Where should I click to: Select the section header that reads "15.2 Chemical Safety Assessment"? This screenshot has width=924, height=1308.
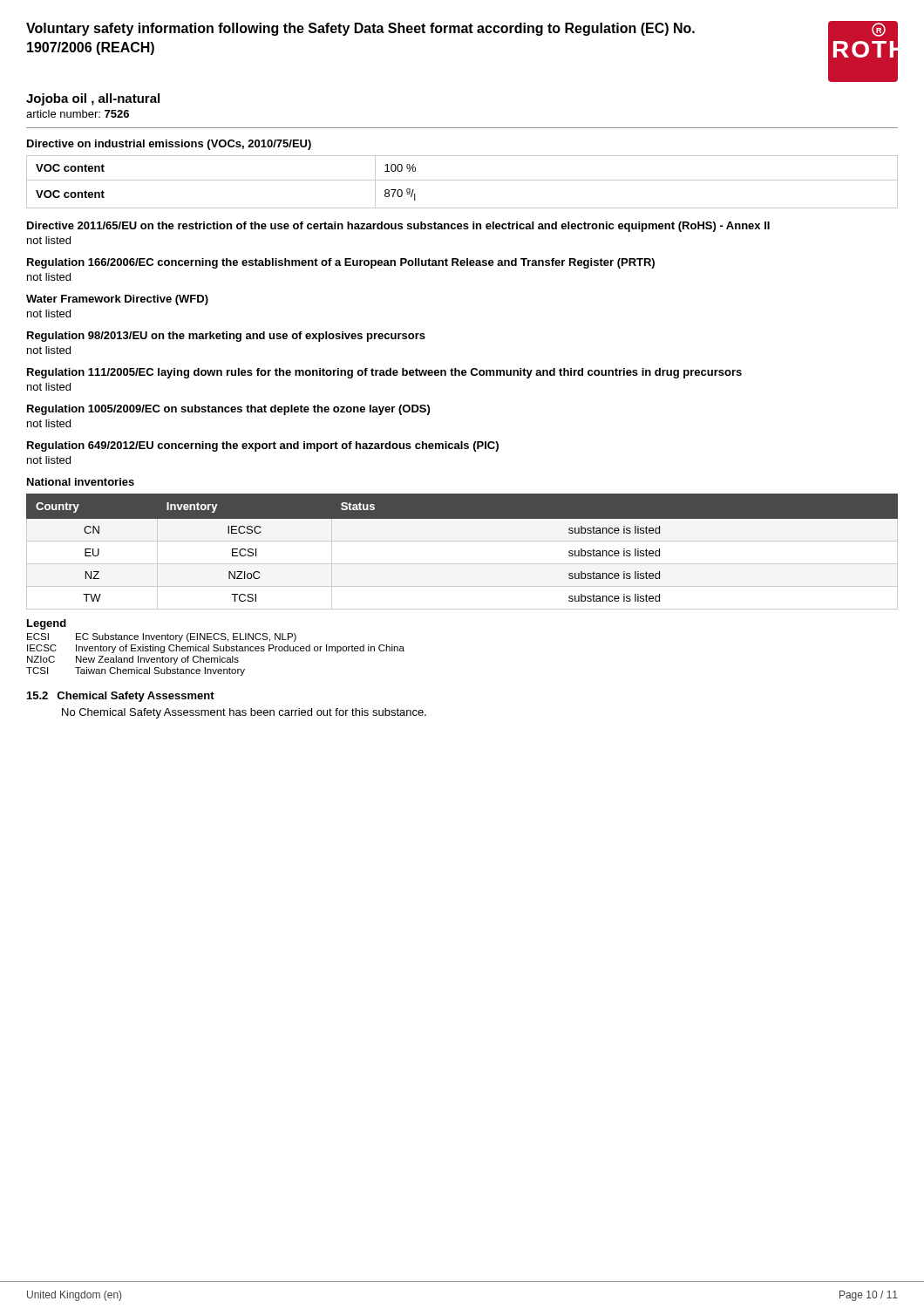(120, 695)
